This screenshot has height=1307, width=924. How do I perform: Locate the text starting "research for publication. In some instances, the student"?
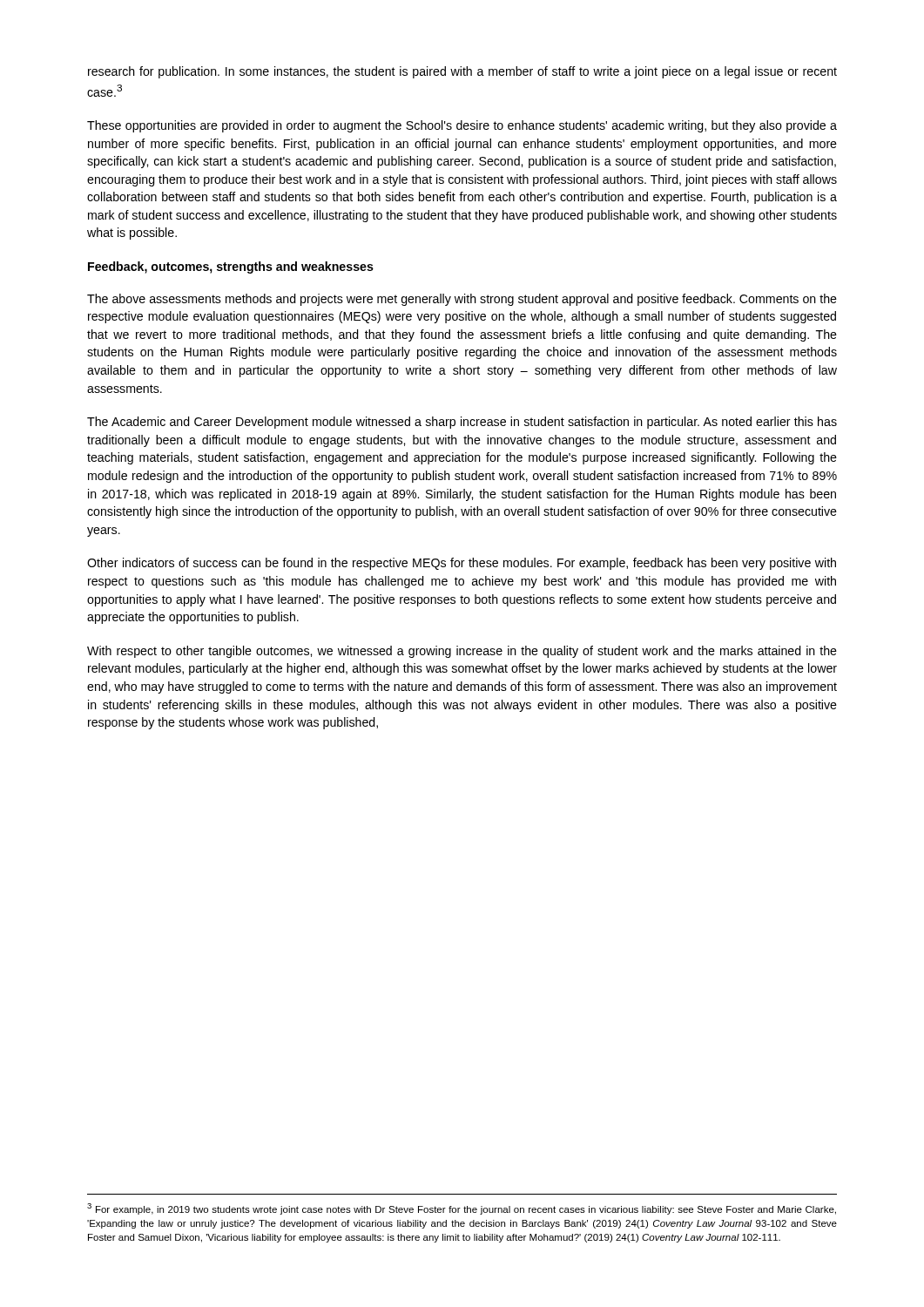(462, 82)
